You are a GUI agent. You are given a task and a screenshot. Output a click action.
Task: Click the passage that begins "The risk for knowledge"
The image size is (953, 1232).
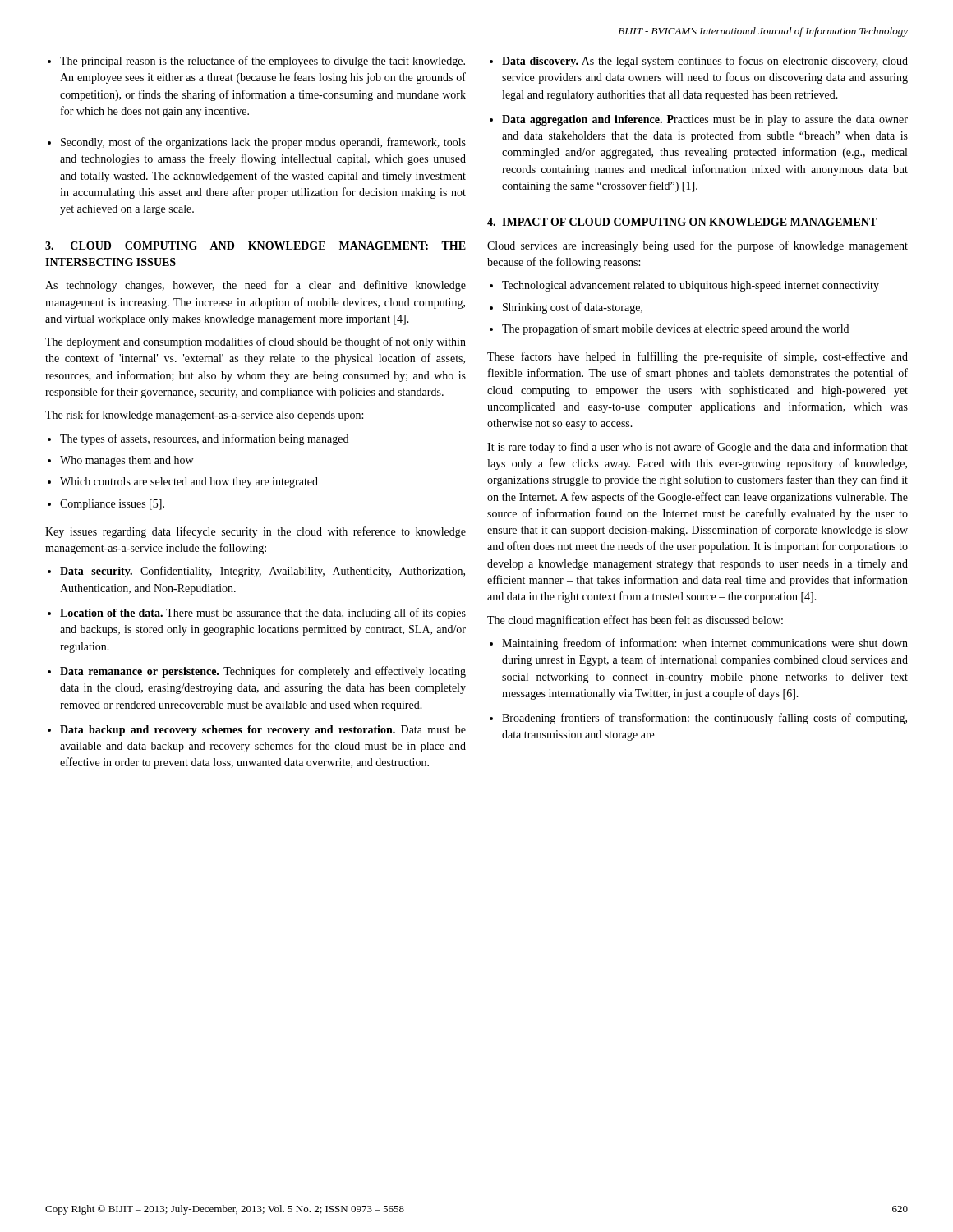point(255,416)
